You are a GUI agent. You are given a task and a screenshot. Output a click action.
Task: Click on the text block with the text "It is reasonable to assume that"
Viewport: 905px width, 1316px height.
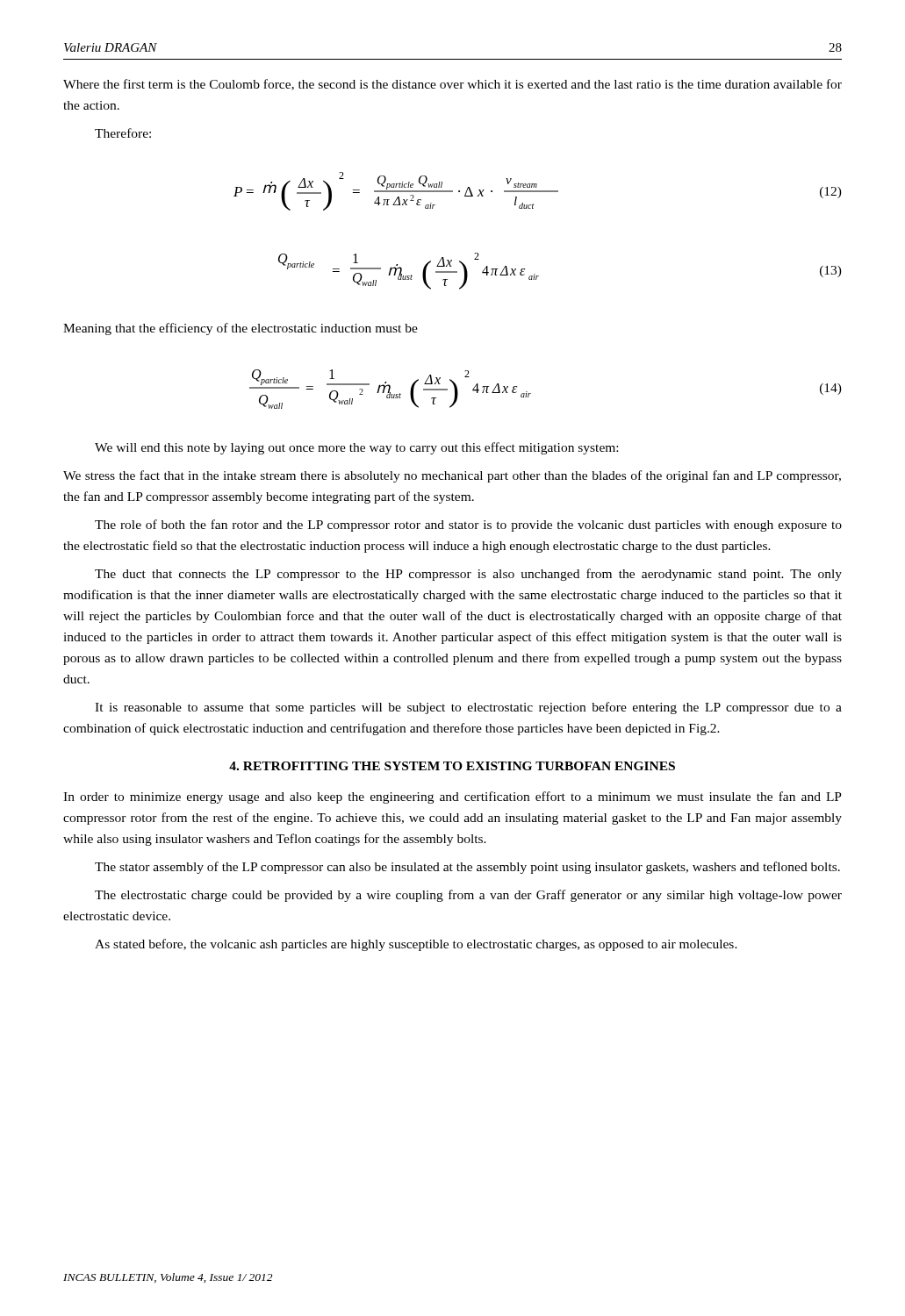click(452, 717)
